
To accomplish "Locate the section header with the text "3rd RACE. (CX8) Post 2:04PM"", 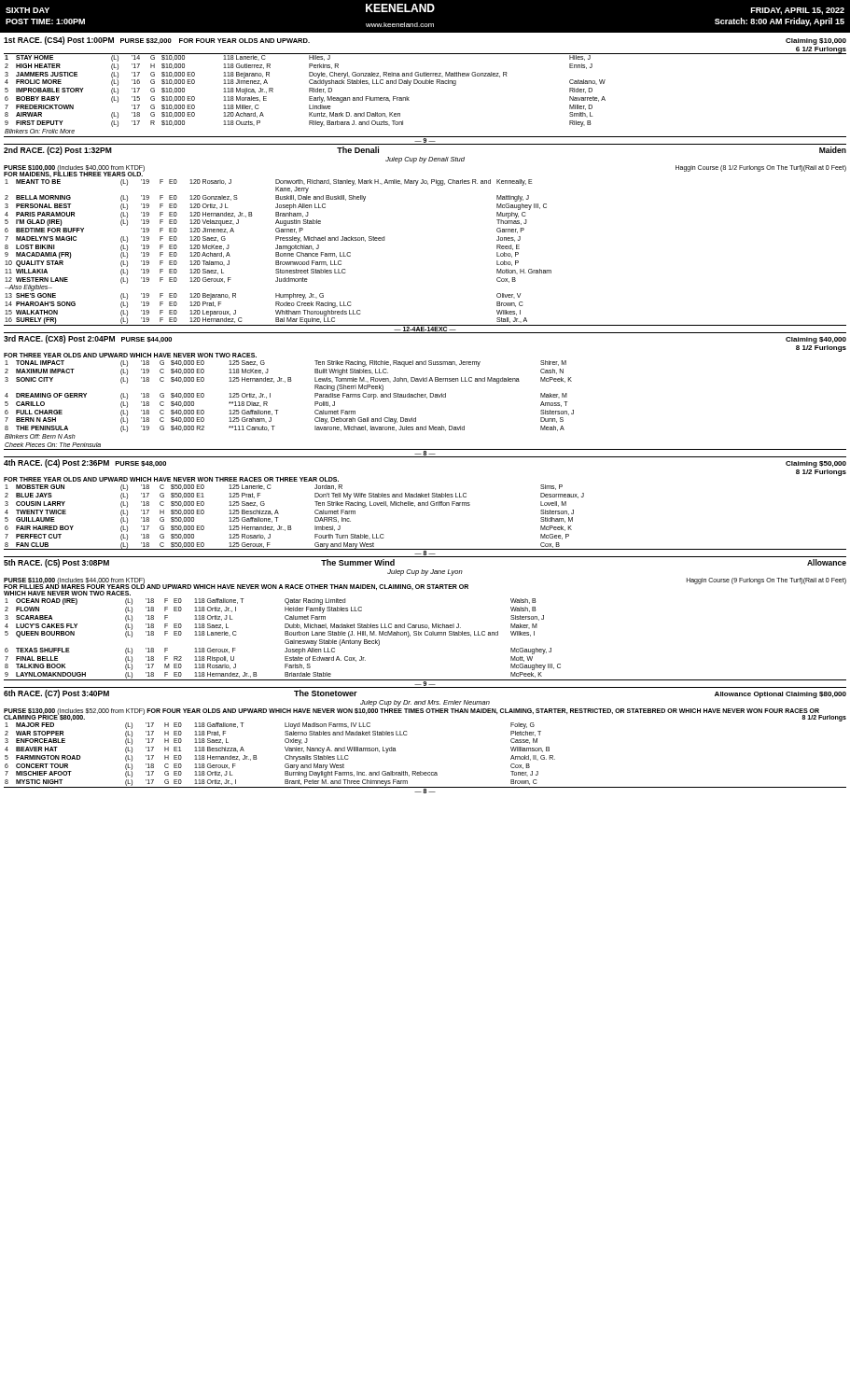I will pos(425,343).
